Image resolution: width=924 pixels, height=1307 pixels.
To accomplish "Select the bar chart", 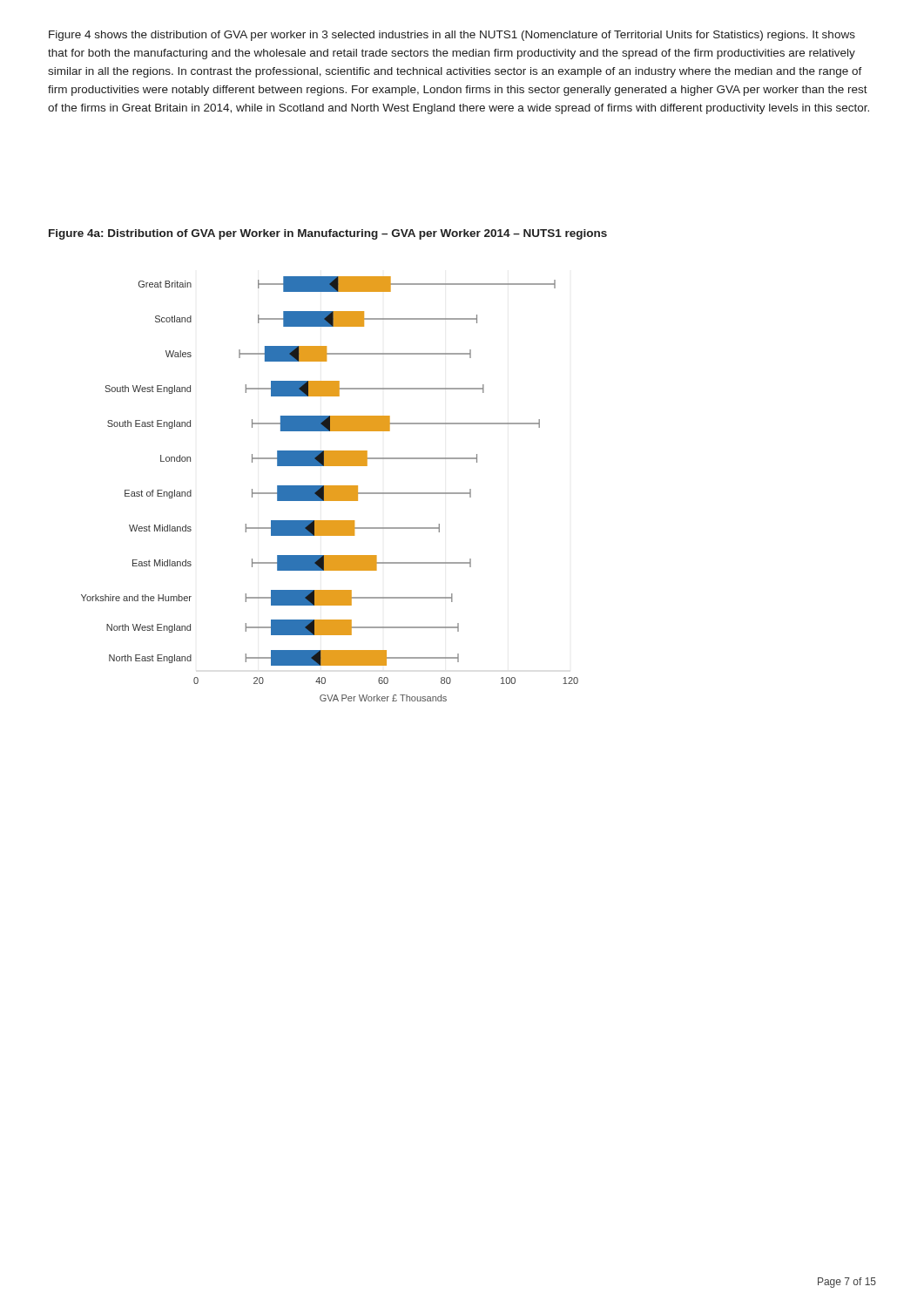I will coord(318,488).
